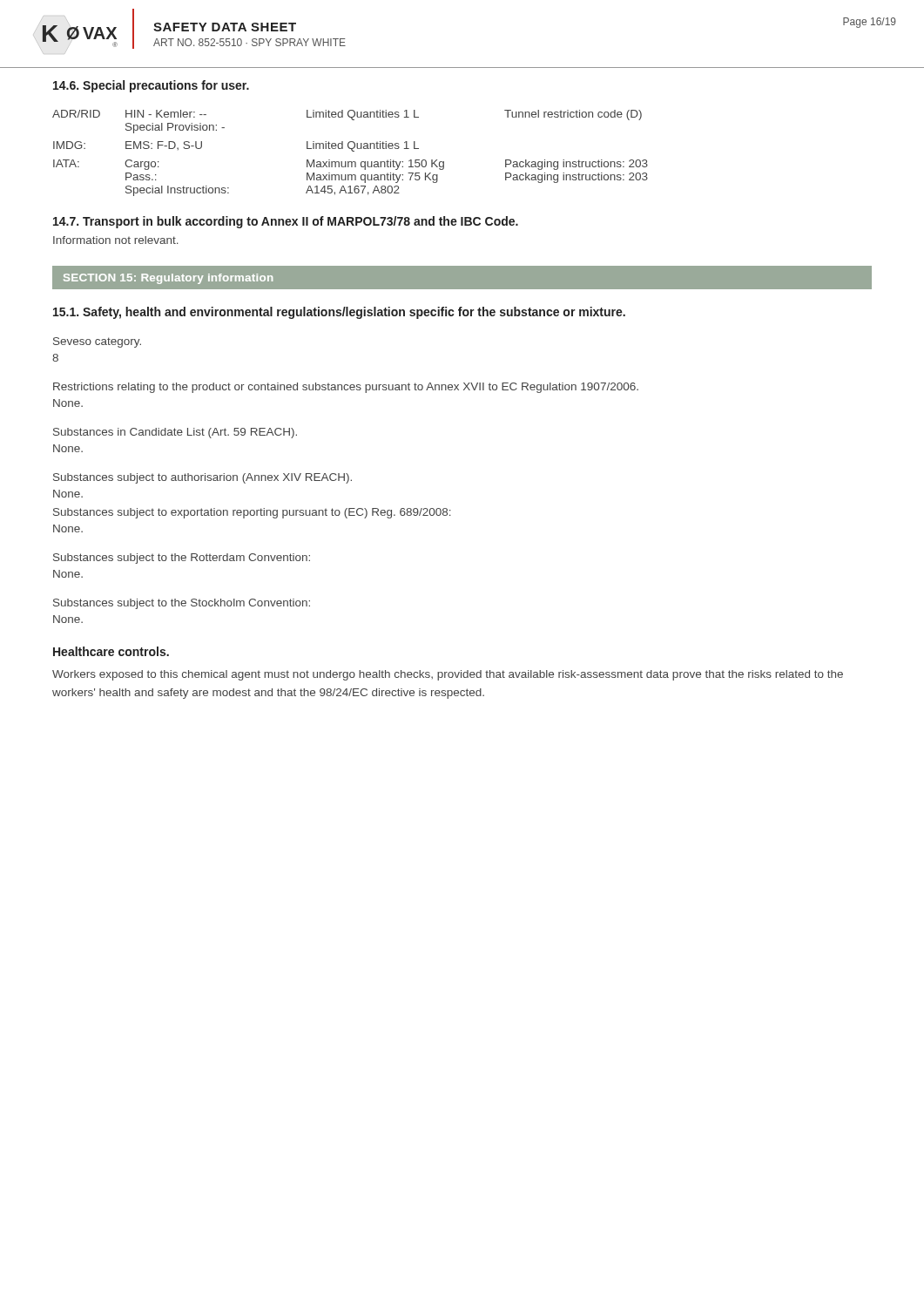The image size is (924, 1307).
Task: Select the block starting "Information not relevant."
Action: [116, 240]
